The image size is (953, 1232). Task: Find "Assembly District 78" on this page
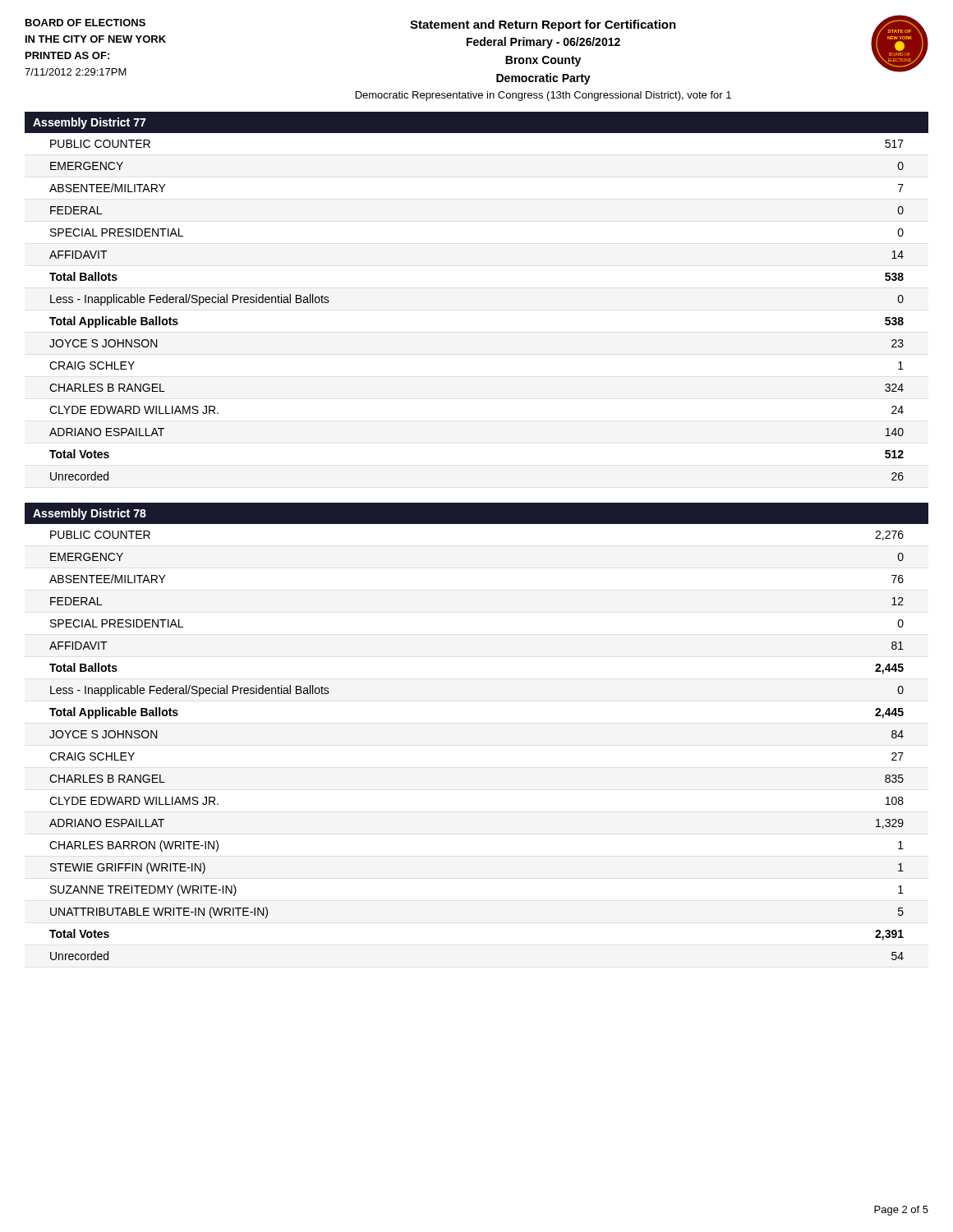(x=89, y=514)
